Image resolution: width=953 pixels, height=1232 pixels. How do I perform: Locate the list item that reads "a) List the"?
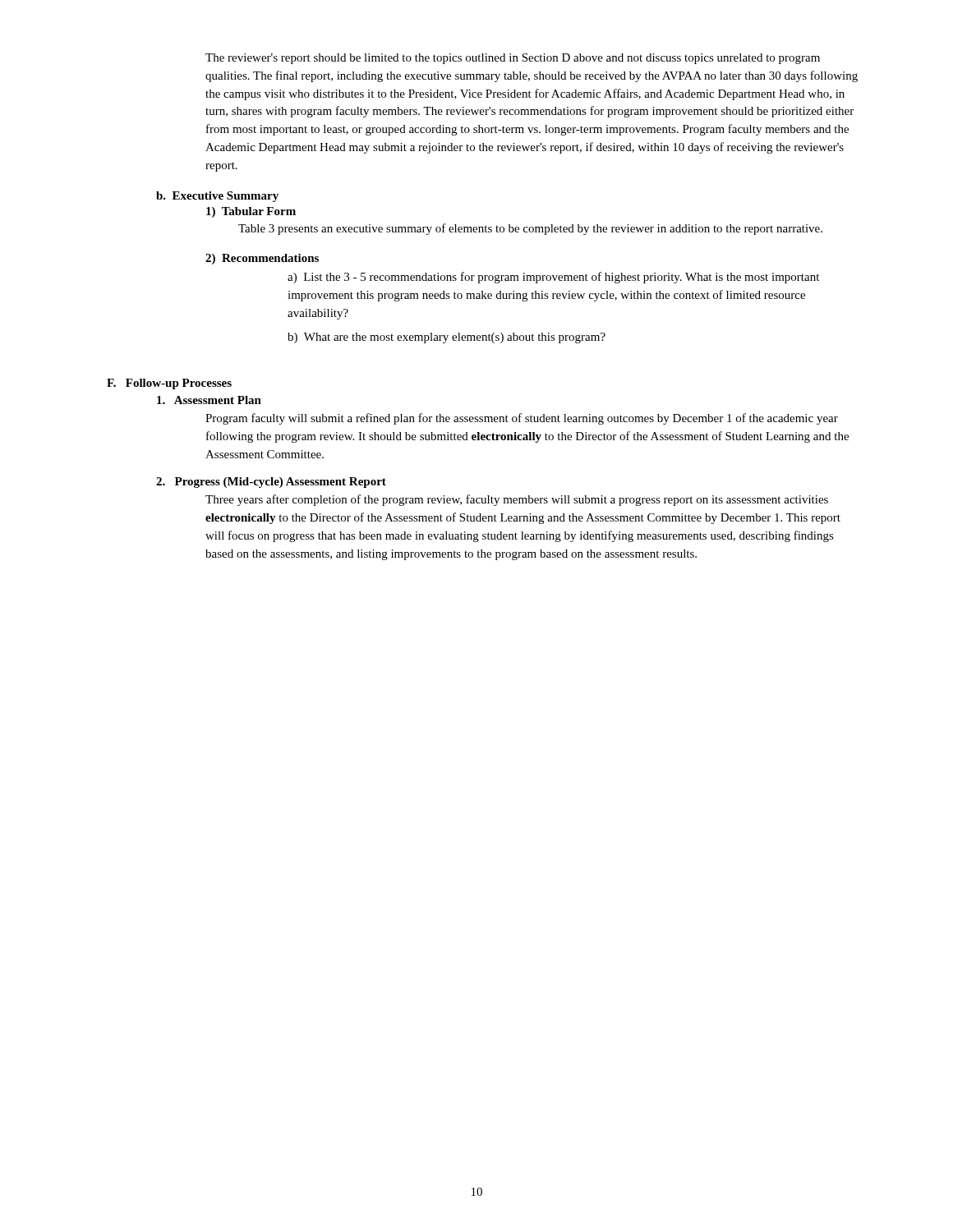pos(575,295)
